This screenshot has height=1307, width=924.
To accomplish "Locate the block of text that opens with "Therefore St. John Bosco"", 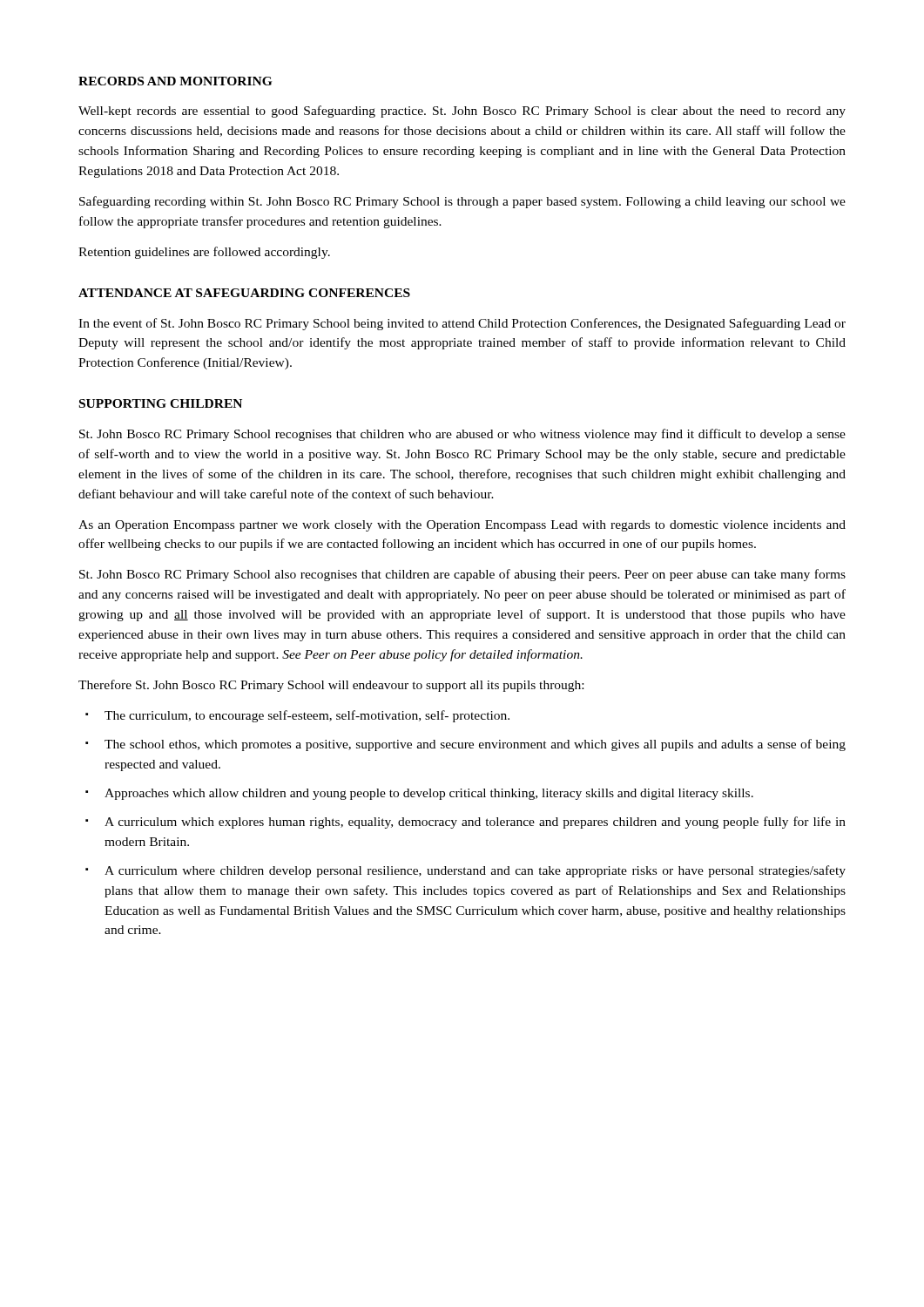I will [332, 685].
